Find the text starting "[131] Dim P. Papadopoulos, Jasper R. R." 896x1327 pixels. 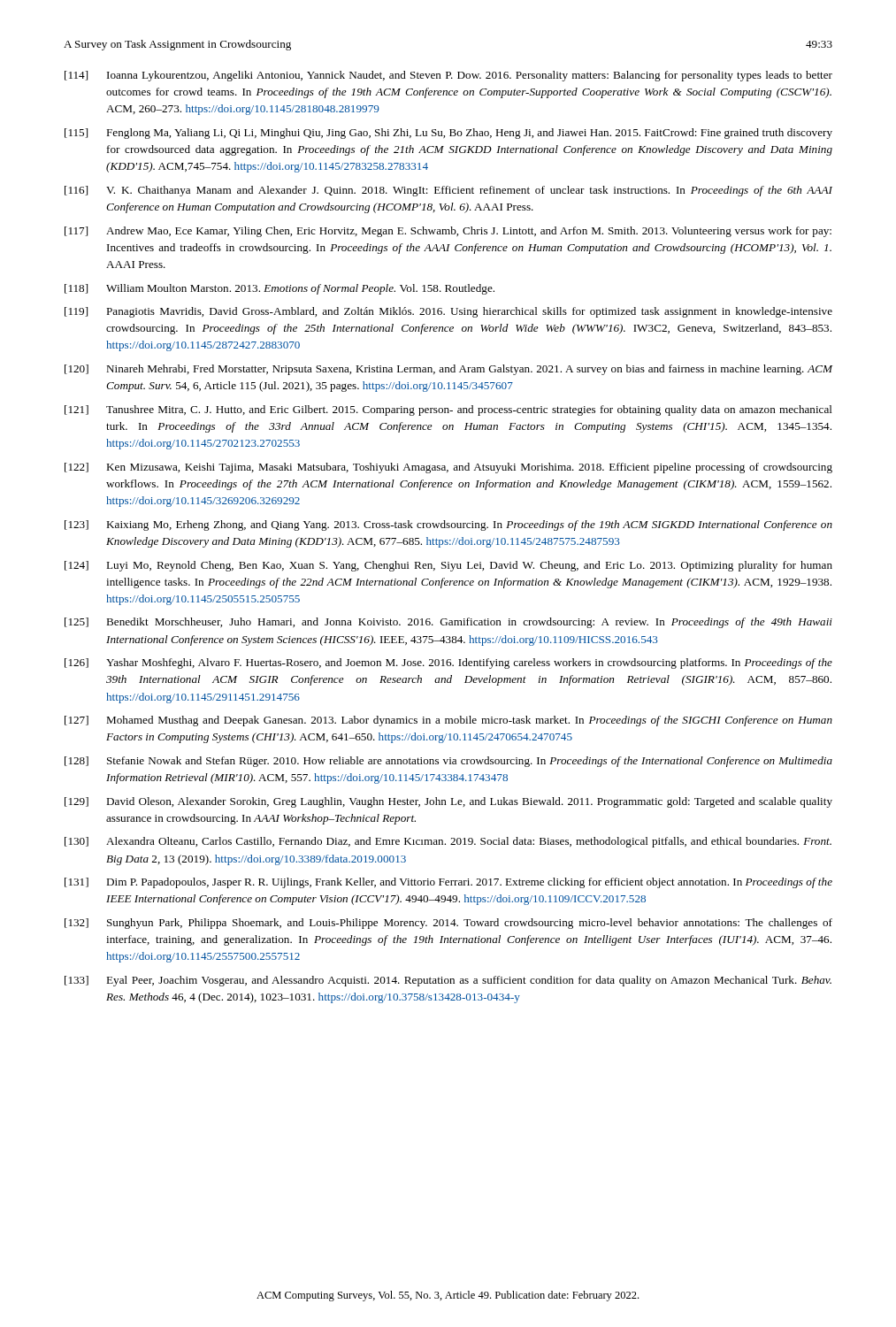[448, 890]
